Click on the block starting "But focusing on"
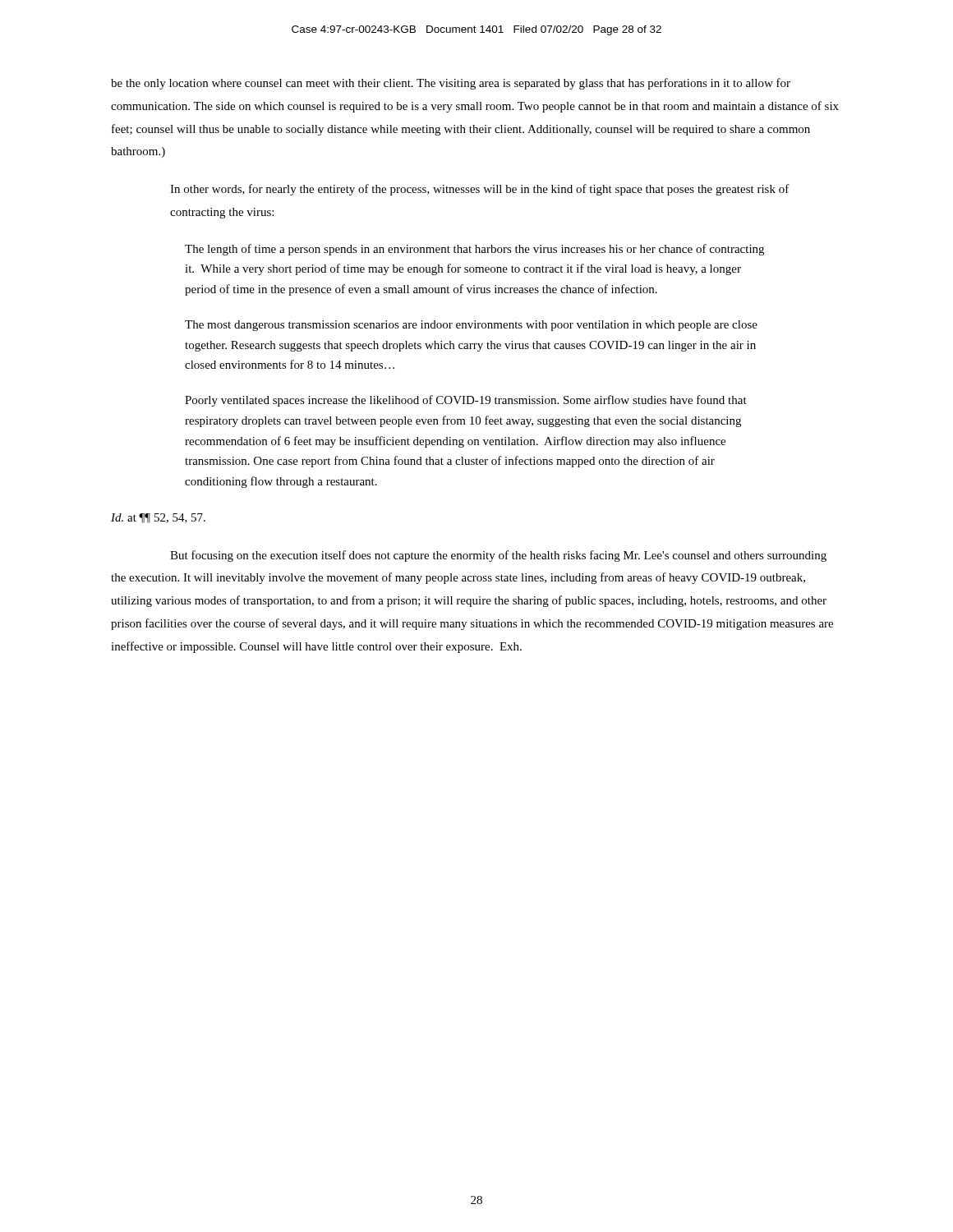Screen dimensions: 1232x953 [476, 601]
